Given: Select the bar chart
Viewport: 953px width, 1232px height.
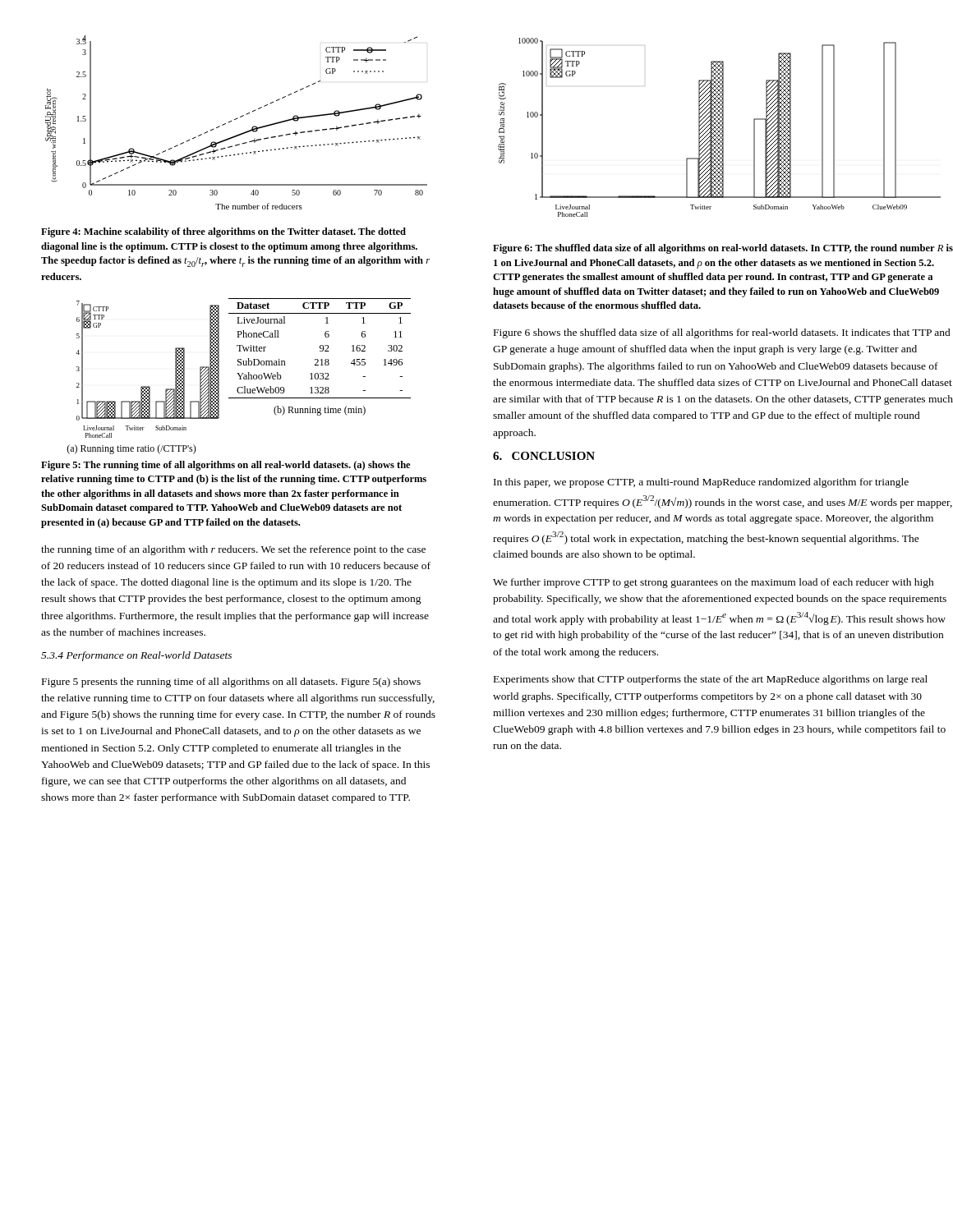Looking at the screenshot, I should pos(723,136).
